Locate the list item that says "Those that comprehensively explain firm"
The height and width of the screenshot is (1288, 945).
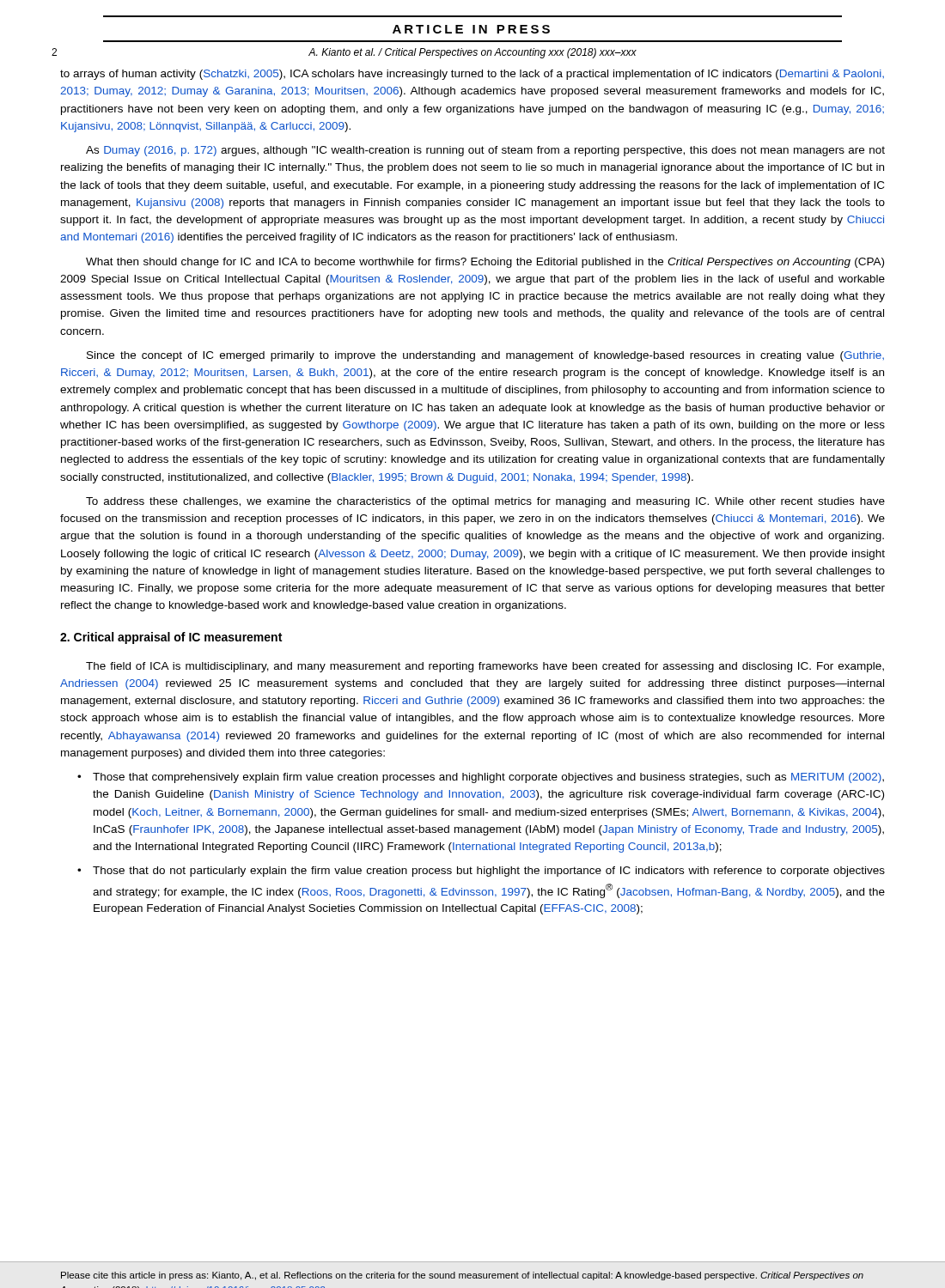click(x=489, y=811)
